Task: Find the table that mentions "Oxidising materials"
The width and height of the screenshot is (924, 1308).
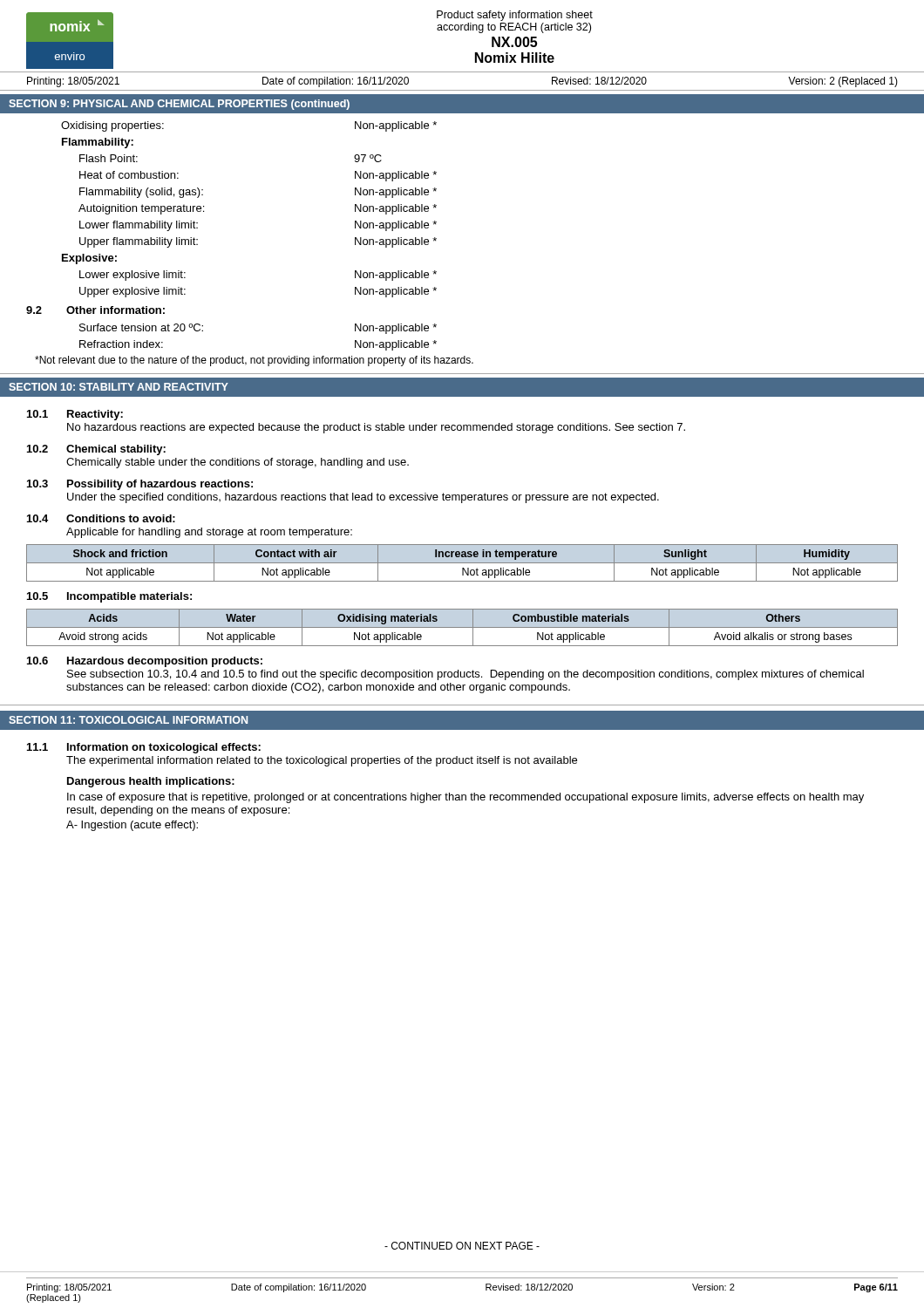Action: pyautogui.click(x=462, y=627)
